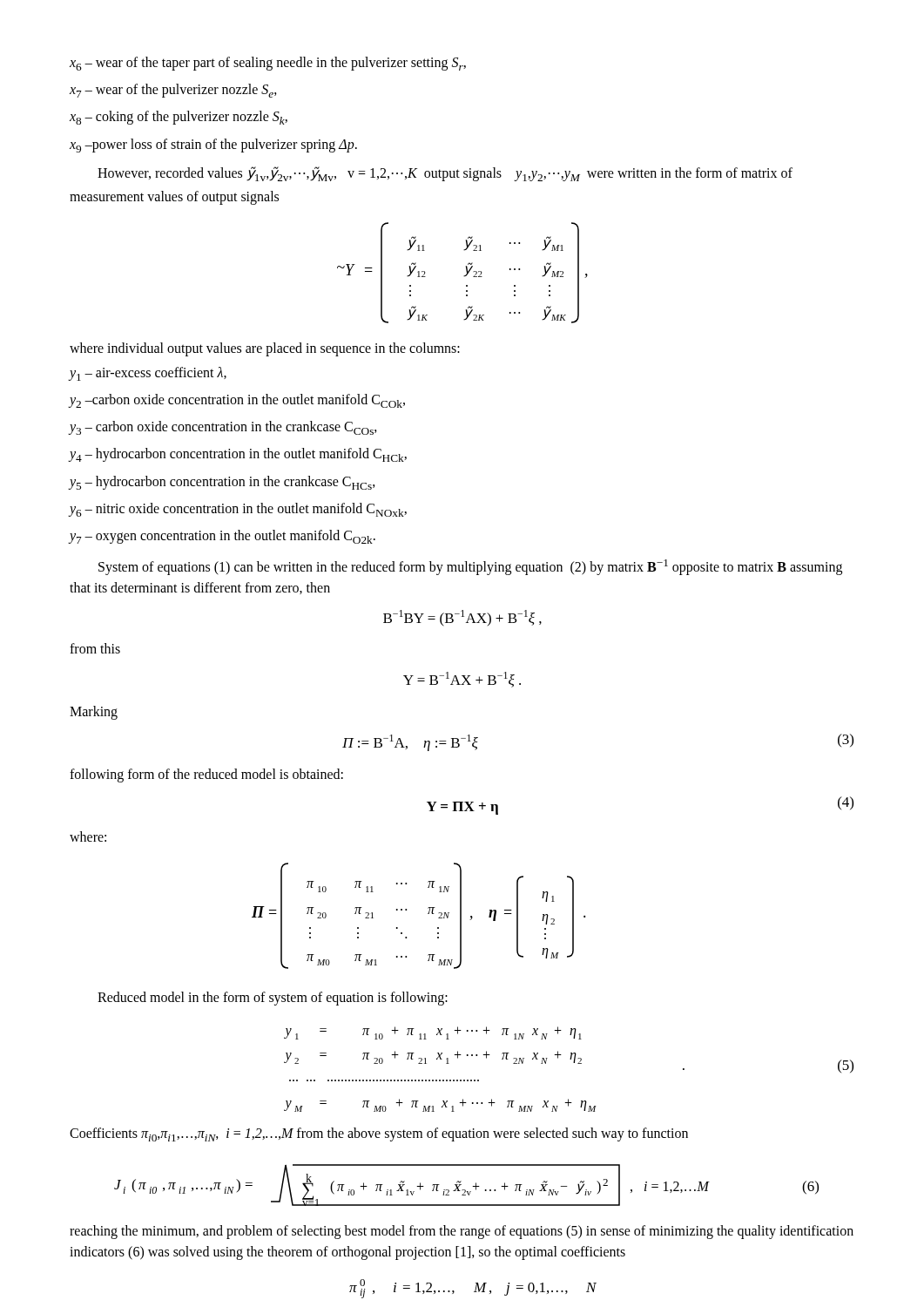Viewport: 924px width, 1307px height.
Task: Point to the passage starting "x9 –power loss of strain of the pulverizer"
Action: [x=214, y=146]
